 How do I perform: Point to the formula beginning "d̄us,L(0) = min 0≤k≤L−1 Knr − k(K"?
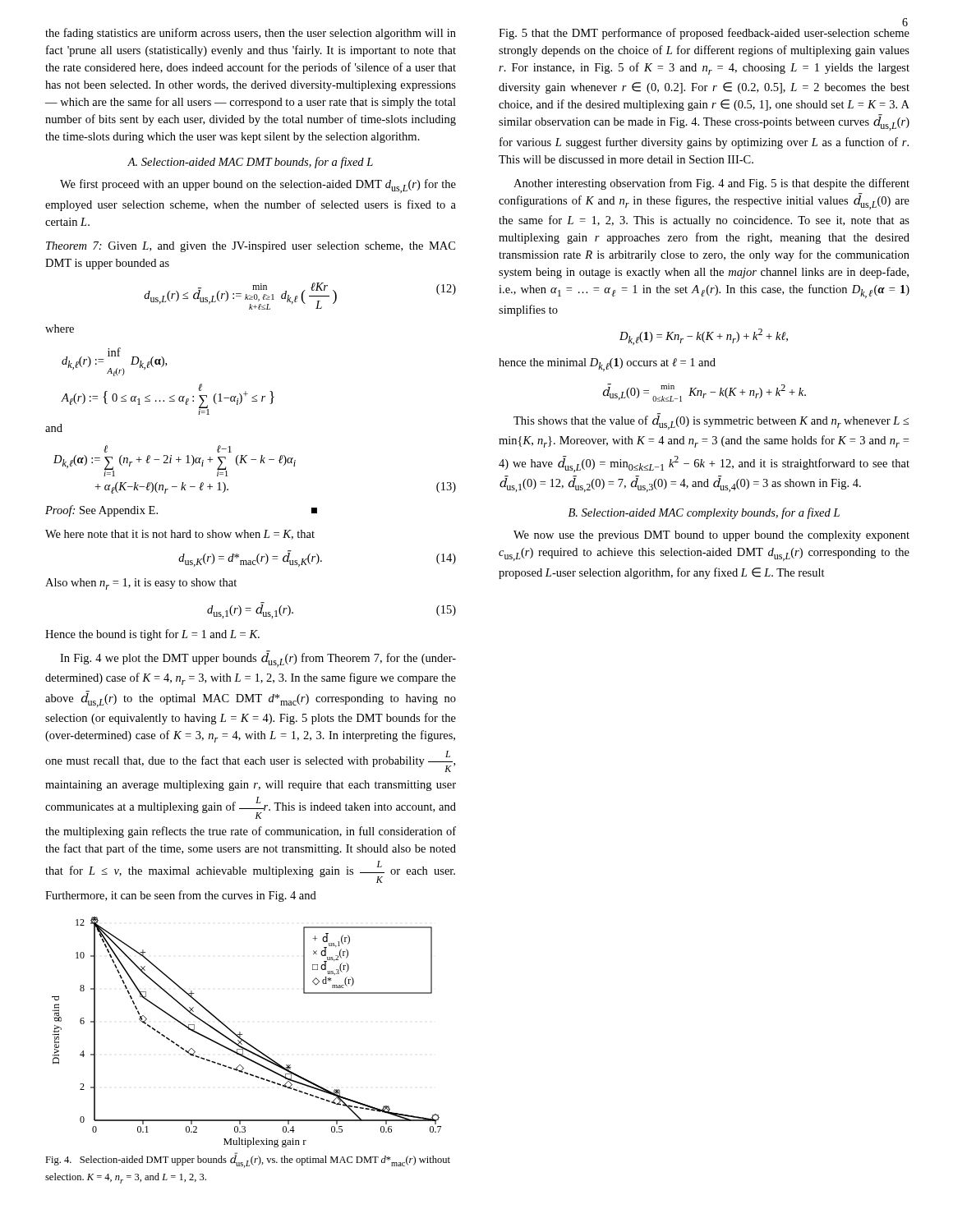pos(704,393)
